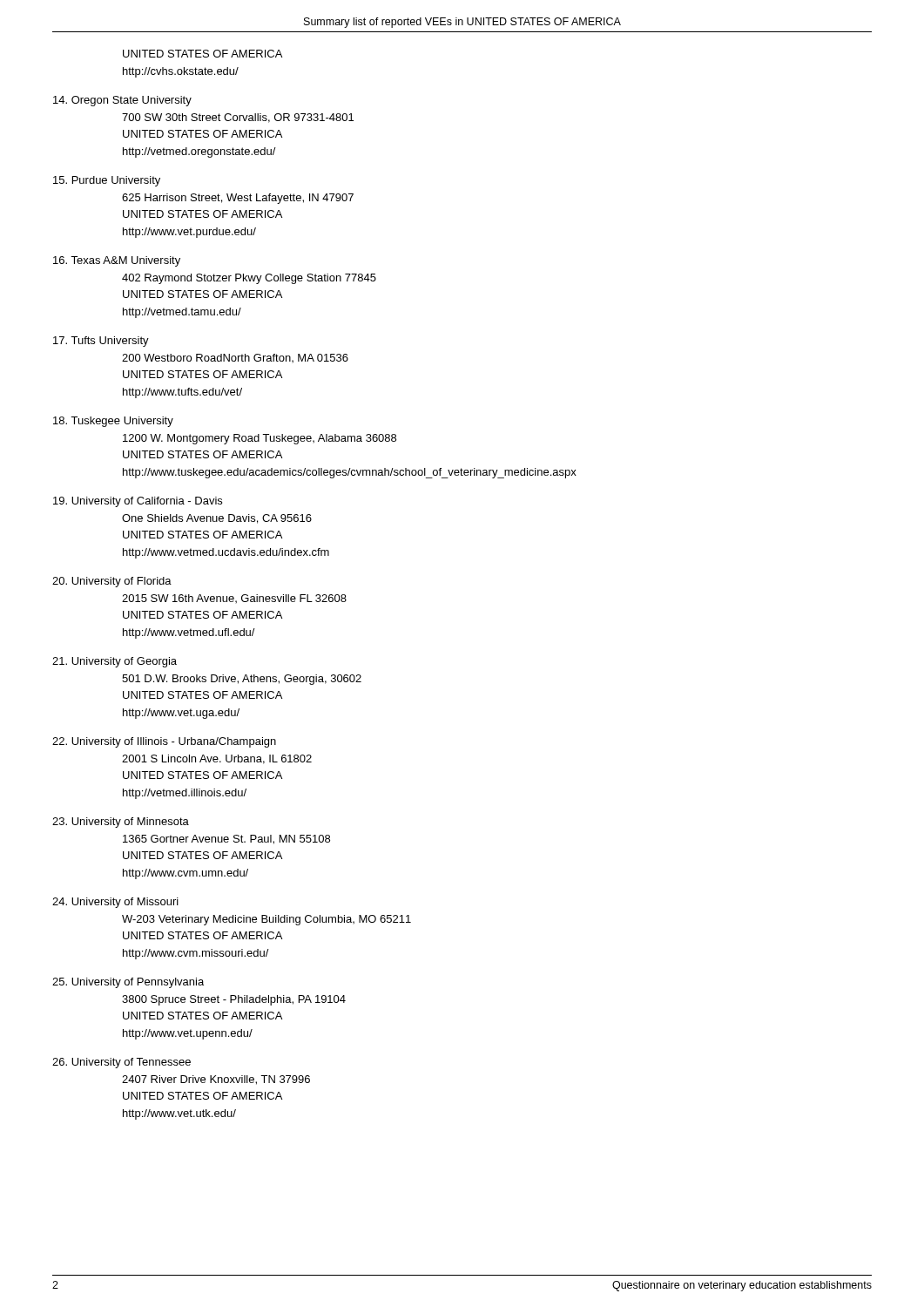Find the list item that reads "18. Tuskegee University 1200 W. Montgomery Road"
Screen dimensions: 1307x924
tap(113, 422)
